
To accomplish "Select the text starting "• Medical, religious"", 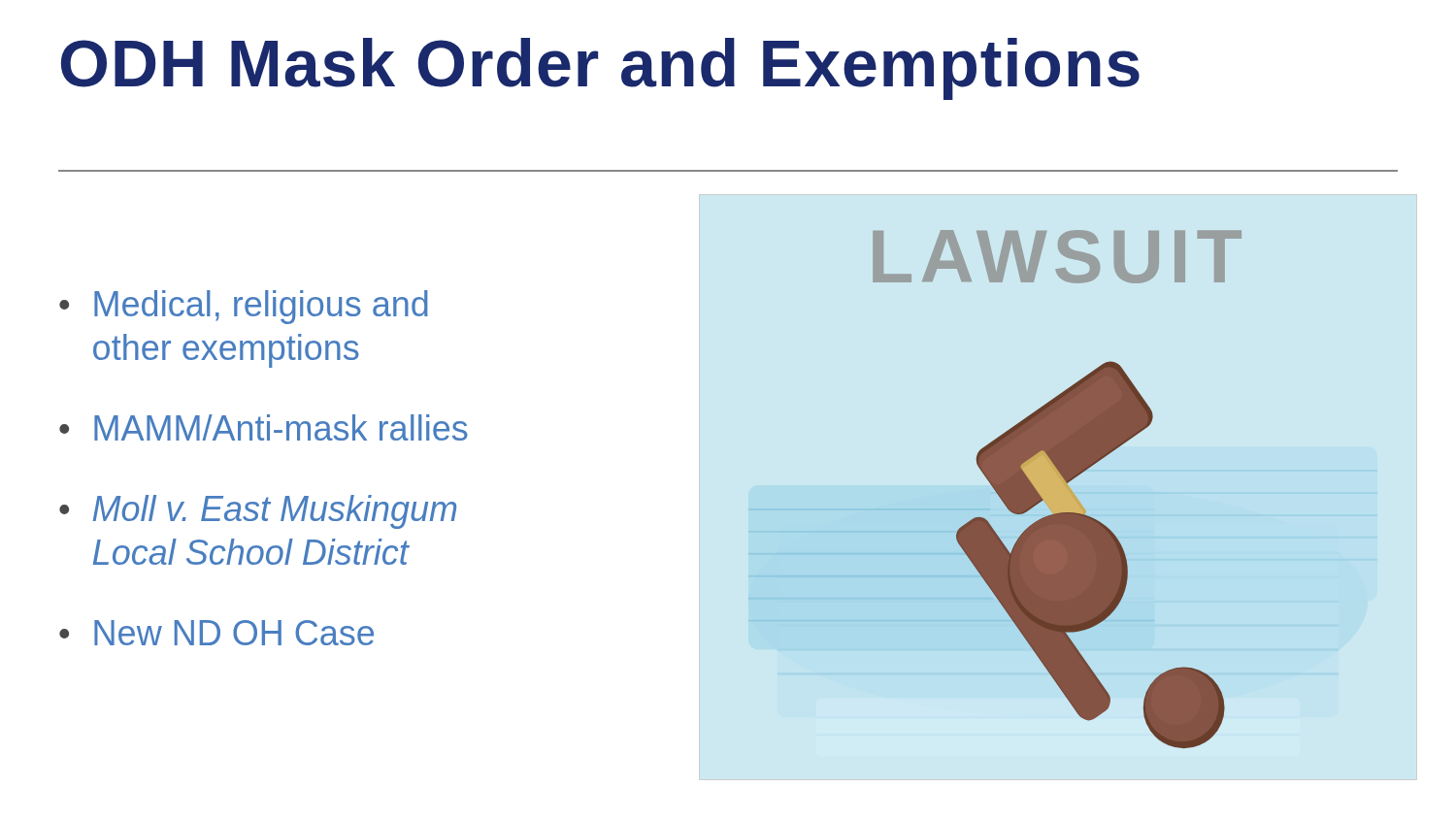I will (244, 326).
